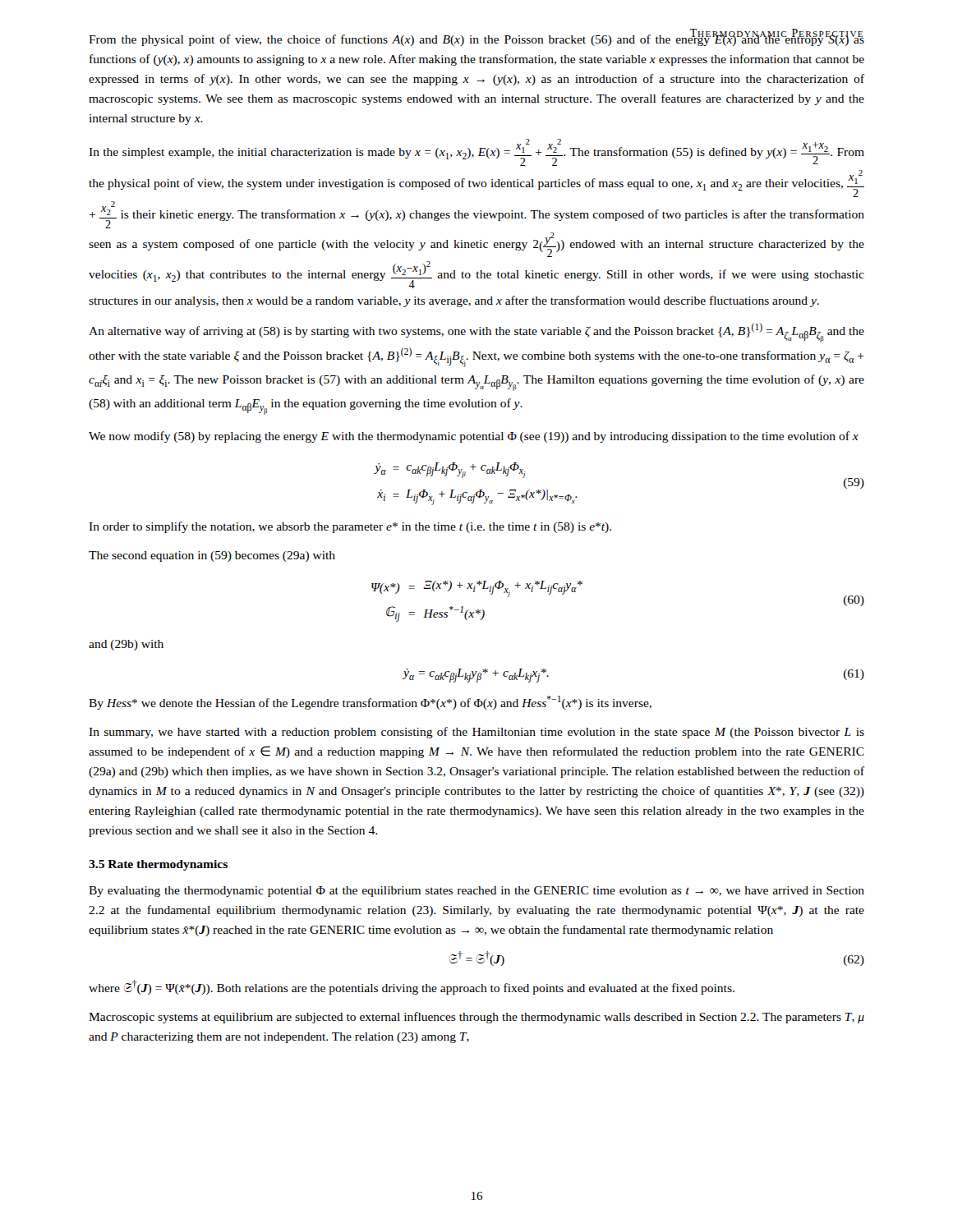Locate the text block that reads "From the physical point of"
The width and height of the screenshot is (953, 1232).
click(x=476, y=79)
